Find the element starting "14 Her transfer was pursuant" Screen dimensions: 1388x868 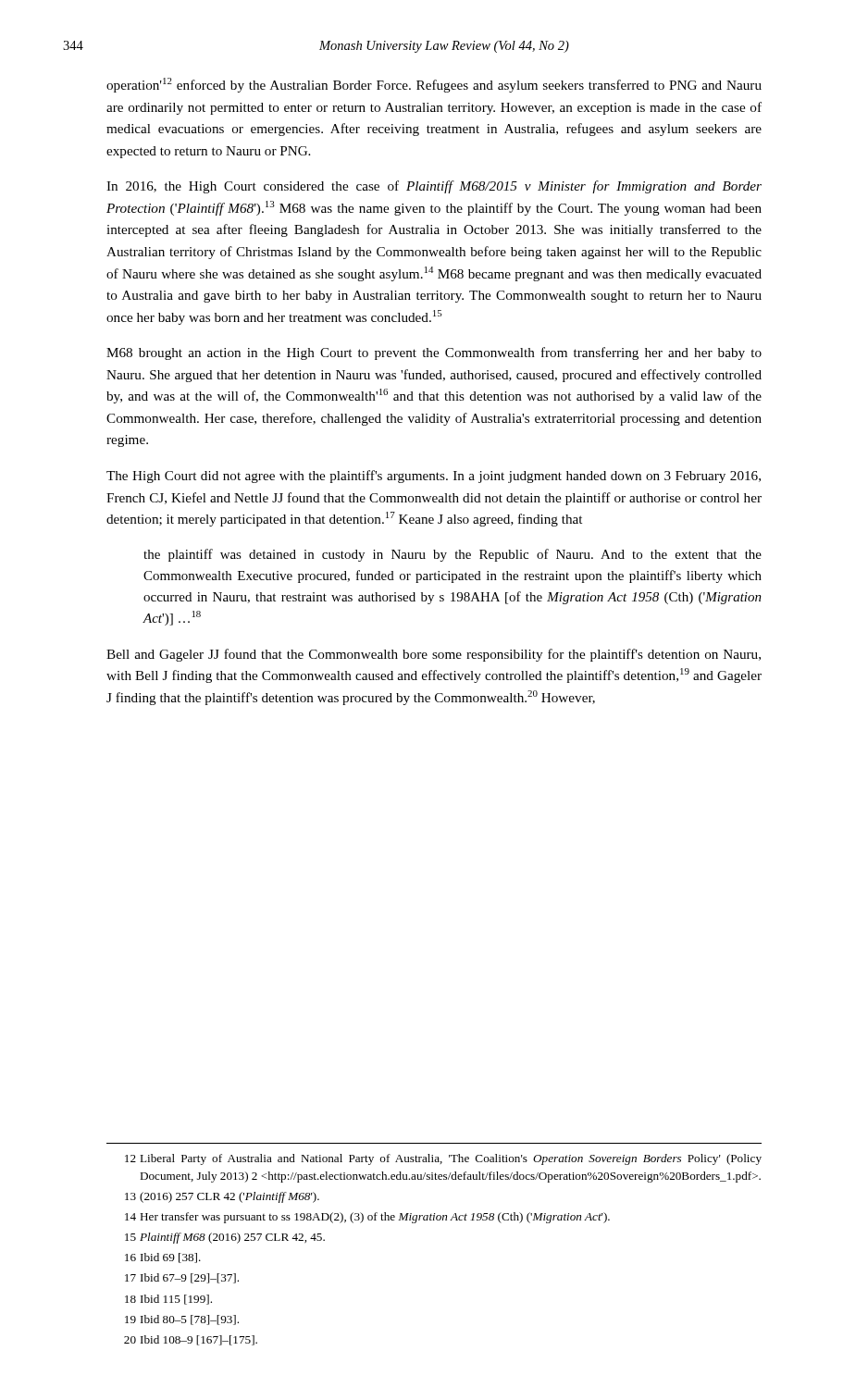434,1216
